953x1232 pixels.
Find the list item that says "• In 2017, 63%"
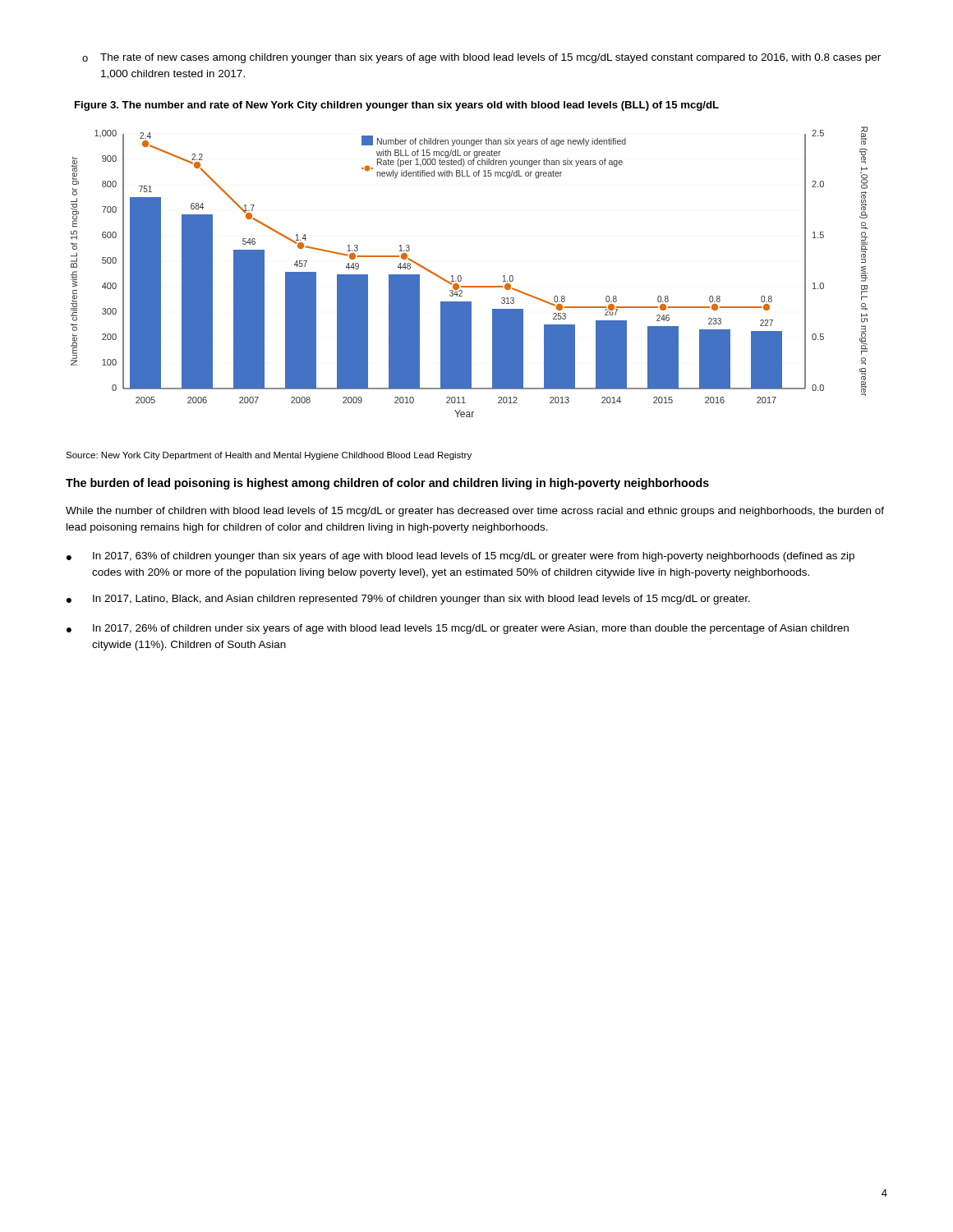(x=476, y=564)
